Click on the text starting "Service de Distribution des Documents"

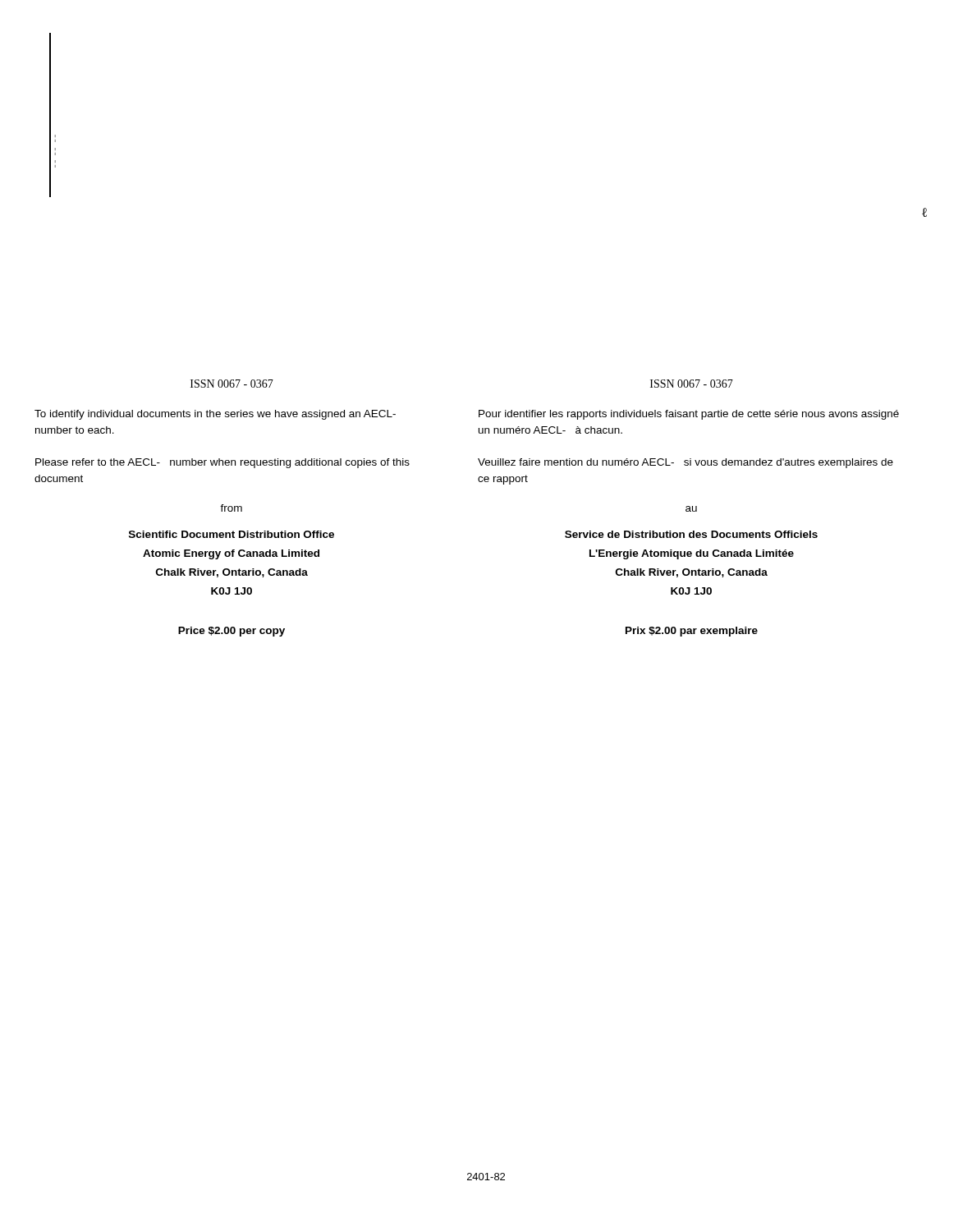691,563
